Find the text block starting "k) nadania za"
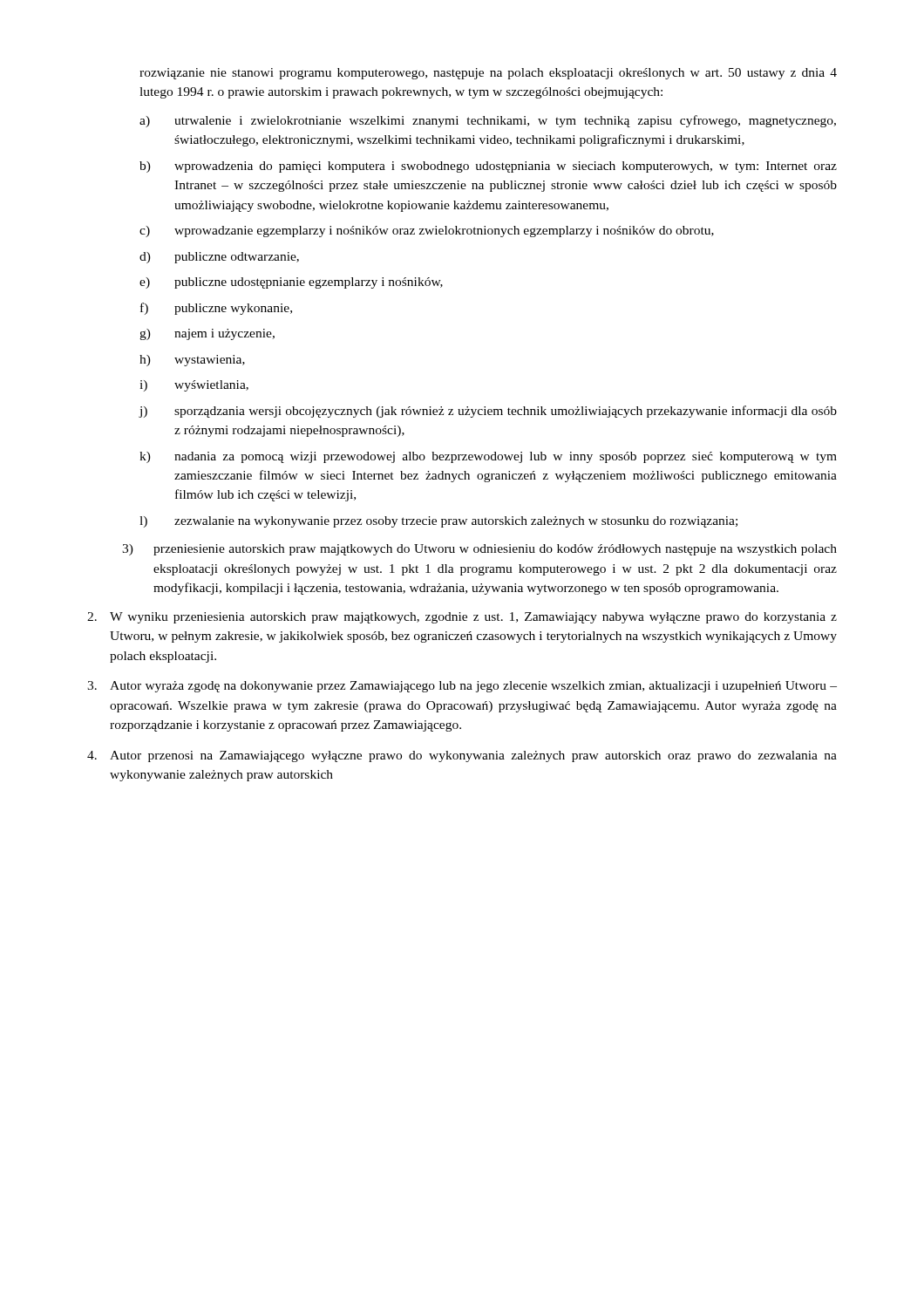The image size is (924, 1308). 462,475
